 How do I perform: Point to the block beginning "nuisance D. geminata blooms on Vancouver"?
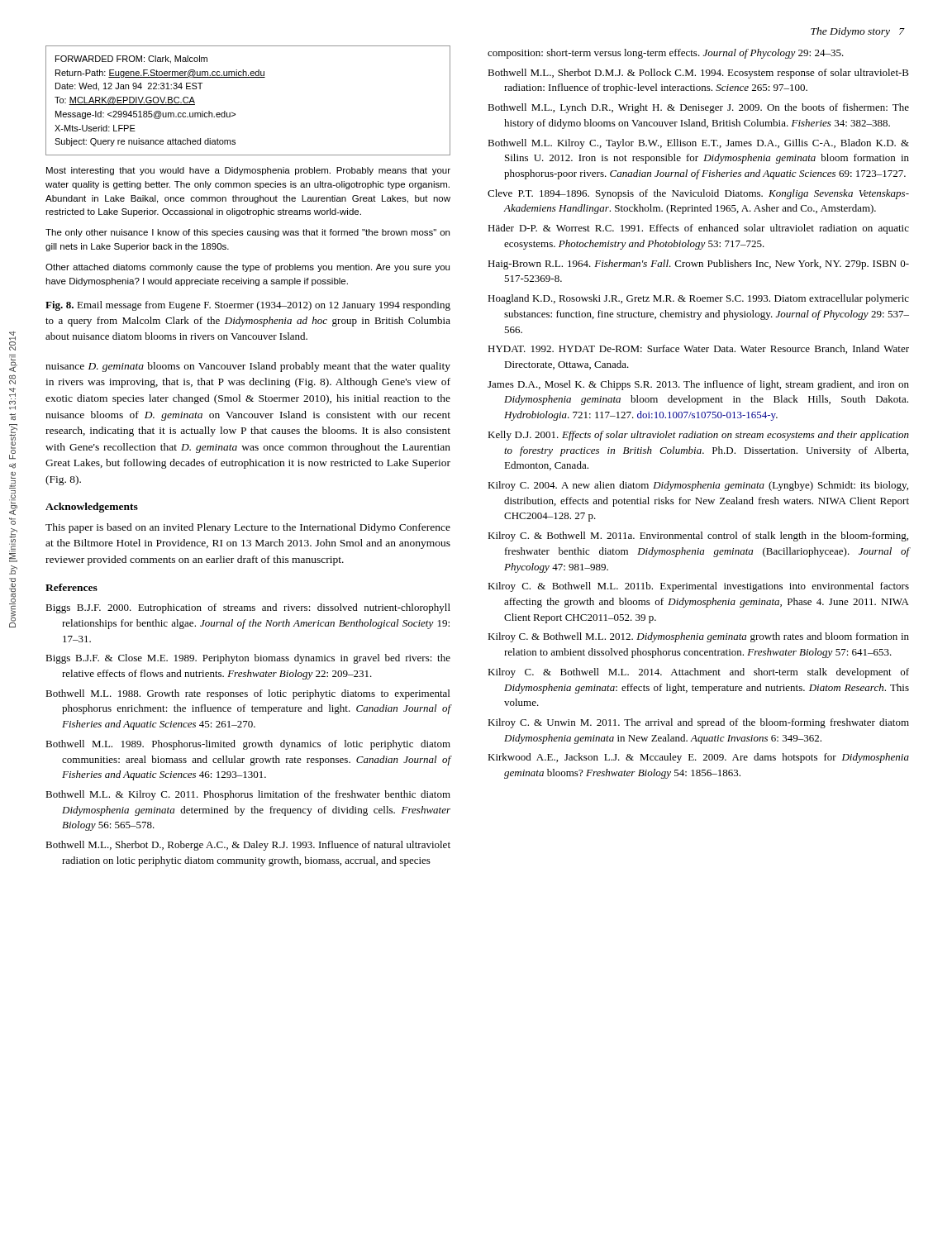pos(248,422)
